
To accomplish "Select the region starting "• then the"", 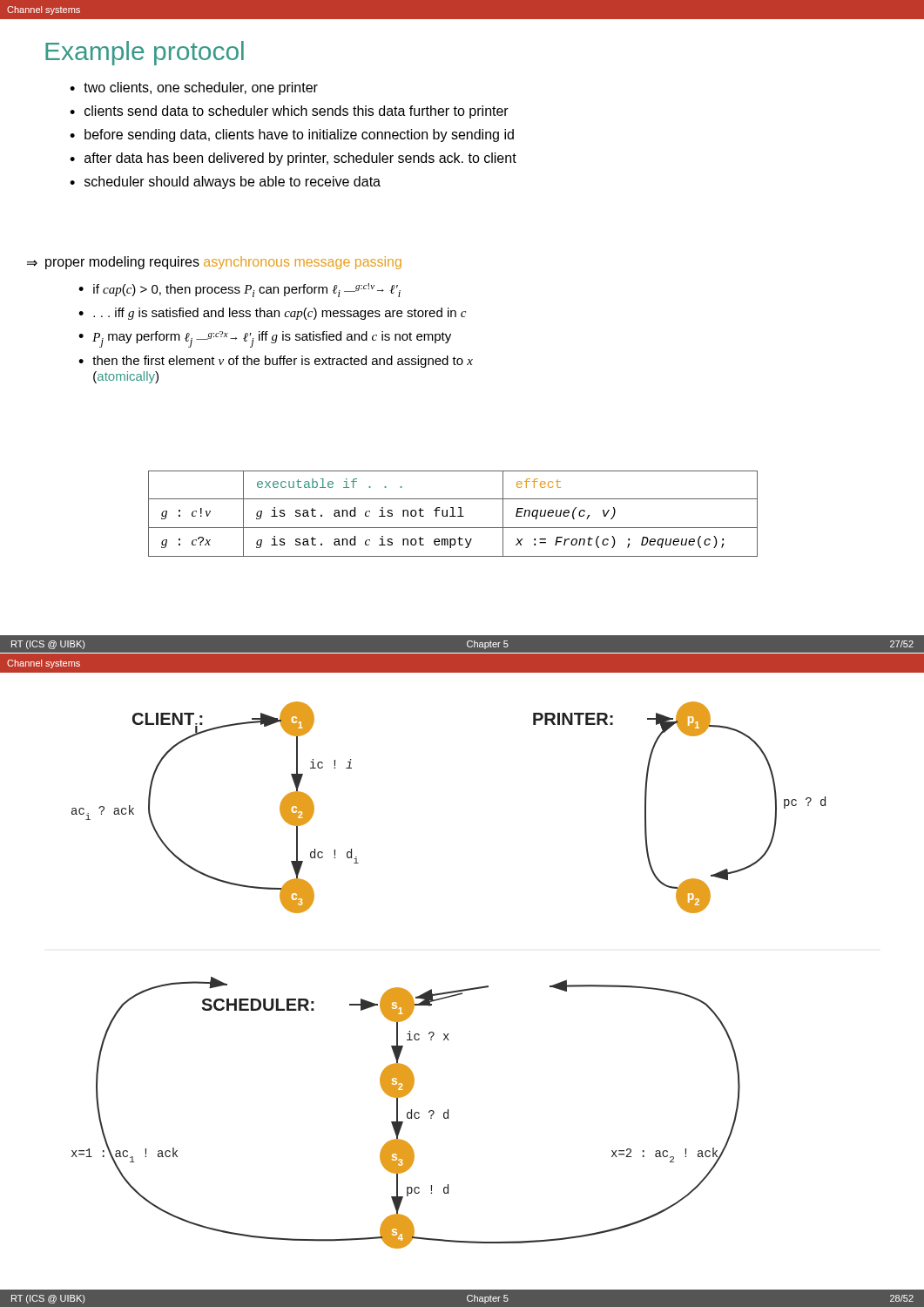I will coord(276,368).
